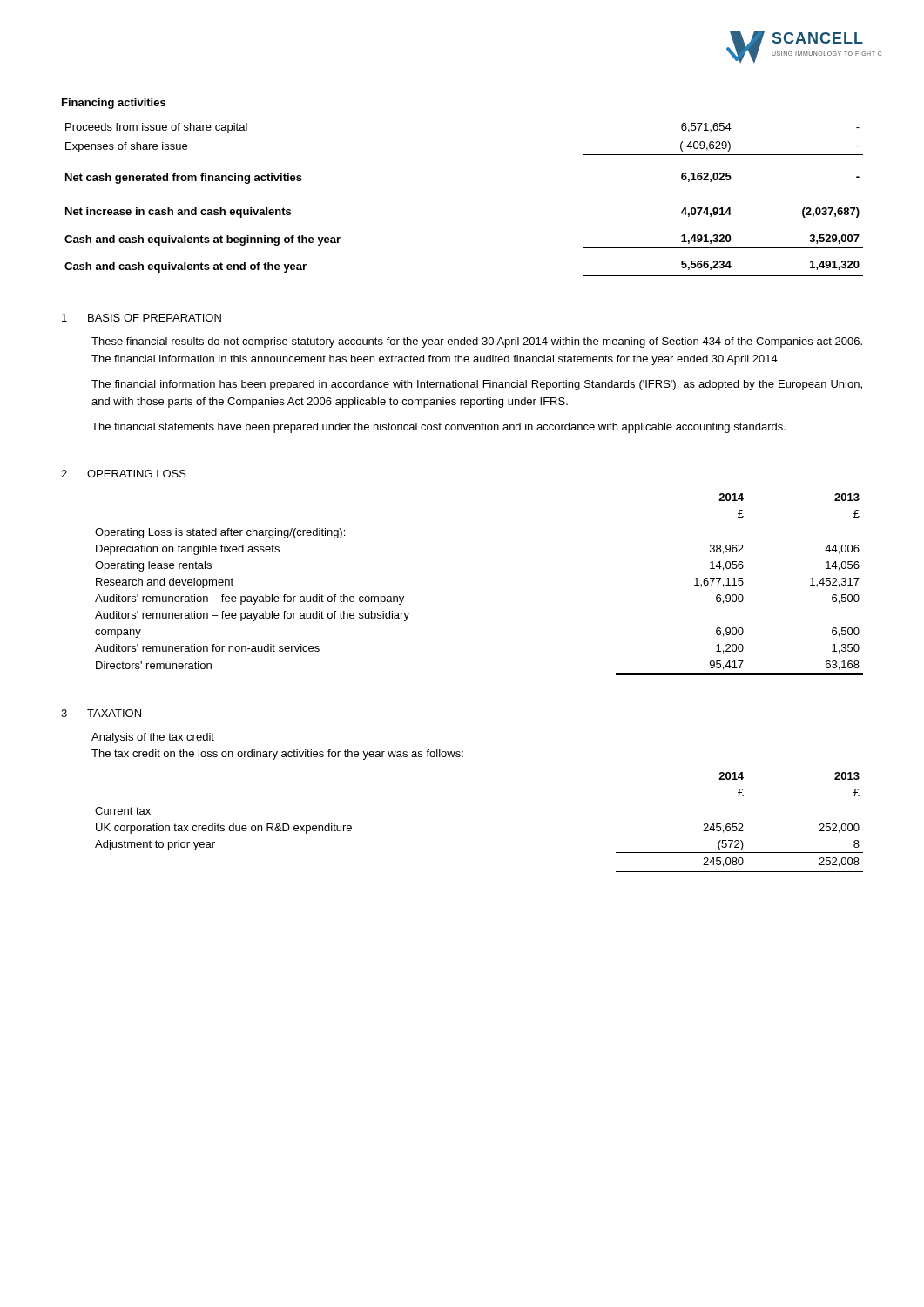Image resolution: width=924 pixels, height=1307 pixels.
Task: Locate the section header with the text "2OPERATING LOSS"
Action: pyautogui.click(x=124, y=473)
